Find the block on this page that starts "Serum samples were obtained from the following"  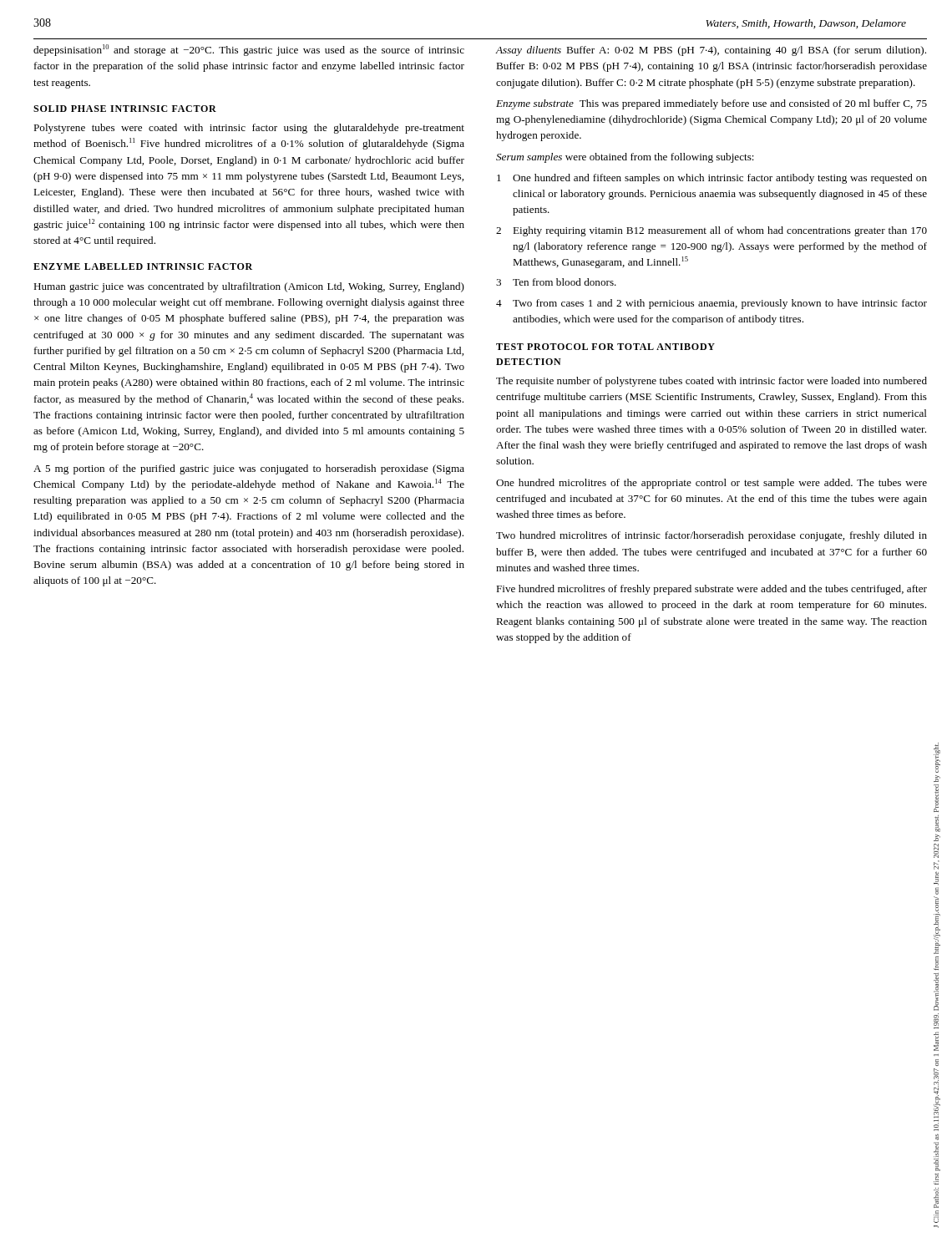pyautogui.click(x=625, y=156)
